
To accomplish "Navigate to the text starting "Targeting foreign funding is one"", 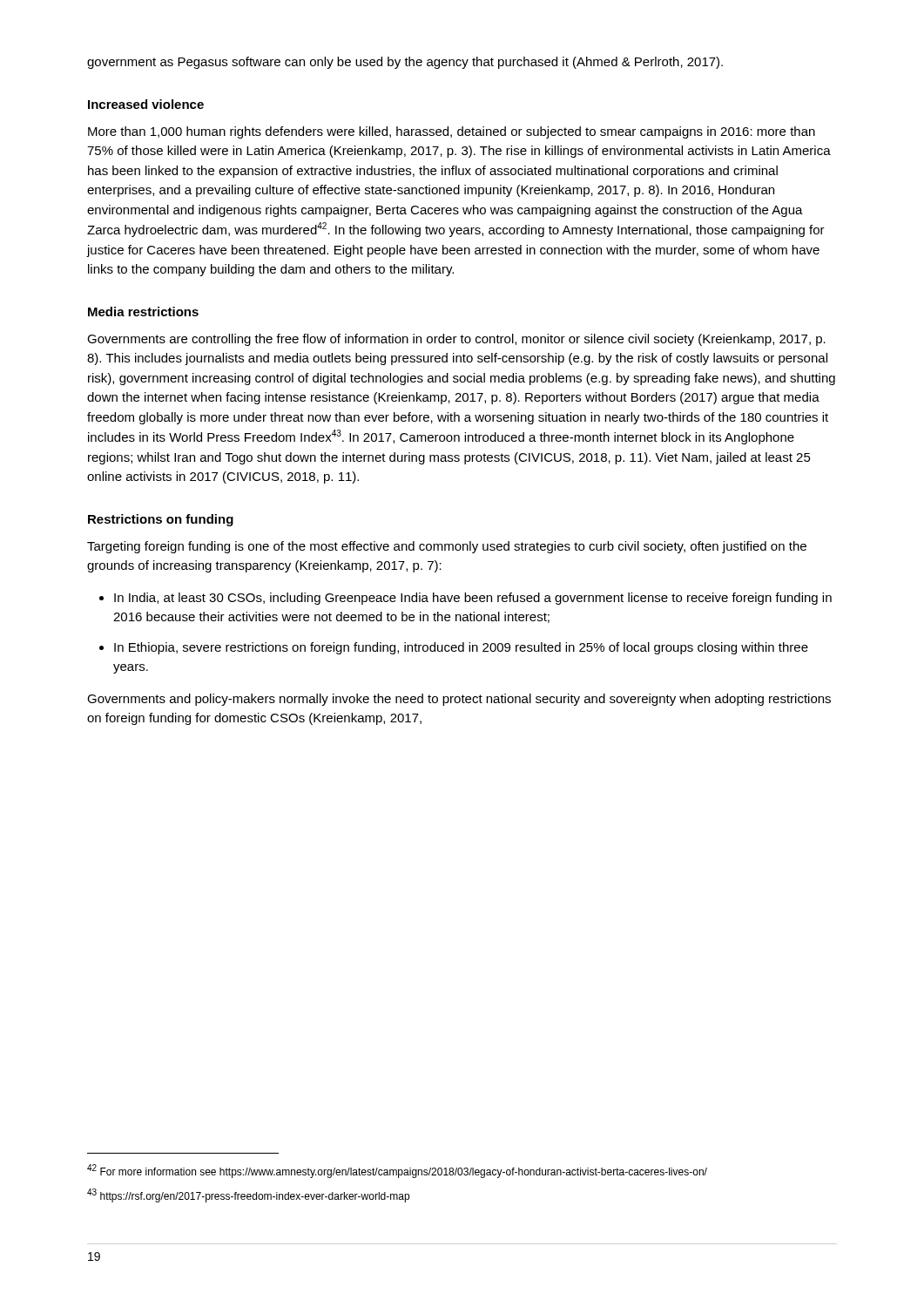I will (x=462, y=556).
